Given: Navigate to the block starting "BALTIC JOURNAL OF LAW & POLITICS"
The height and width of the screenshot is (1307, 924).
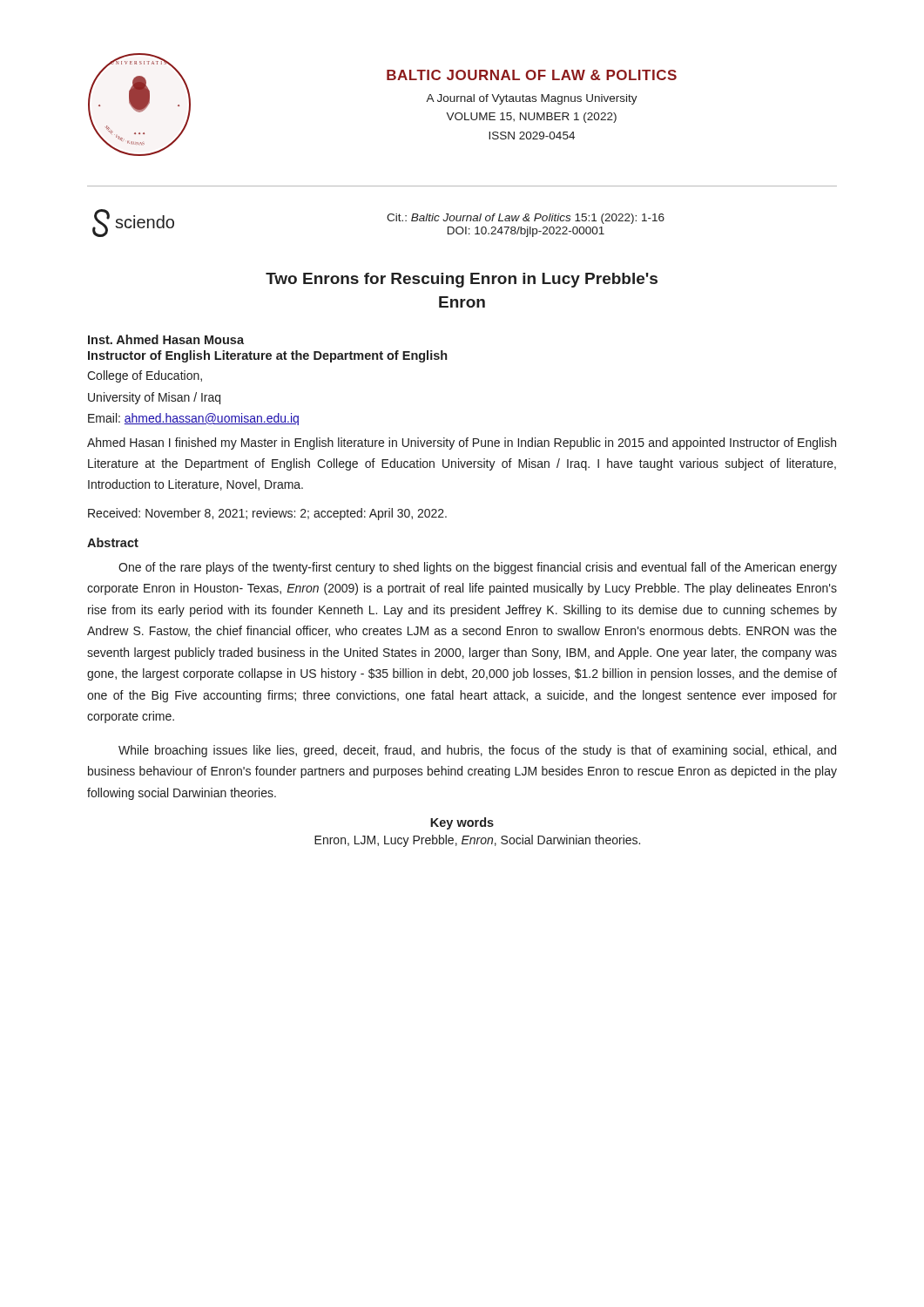Looking at the screenshot, I should pos(532,75).
